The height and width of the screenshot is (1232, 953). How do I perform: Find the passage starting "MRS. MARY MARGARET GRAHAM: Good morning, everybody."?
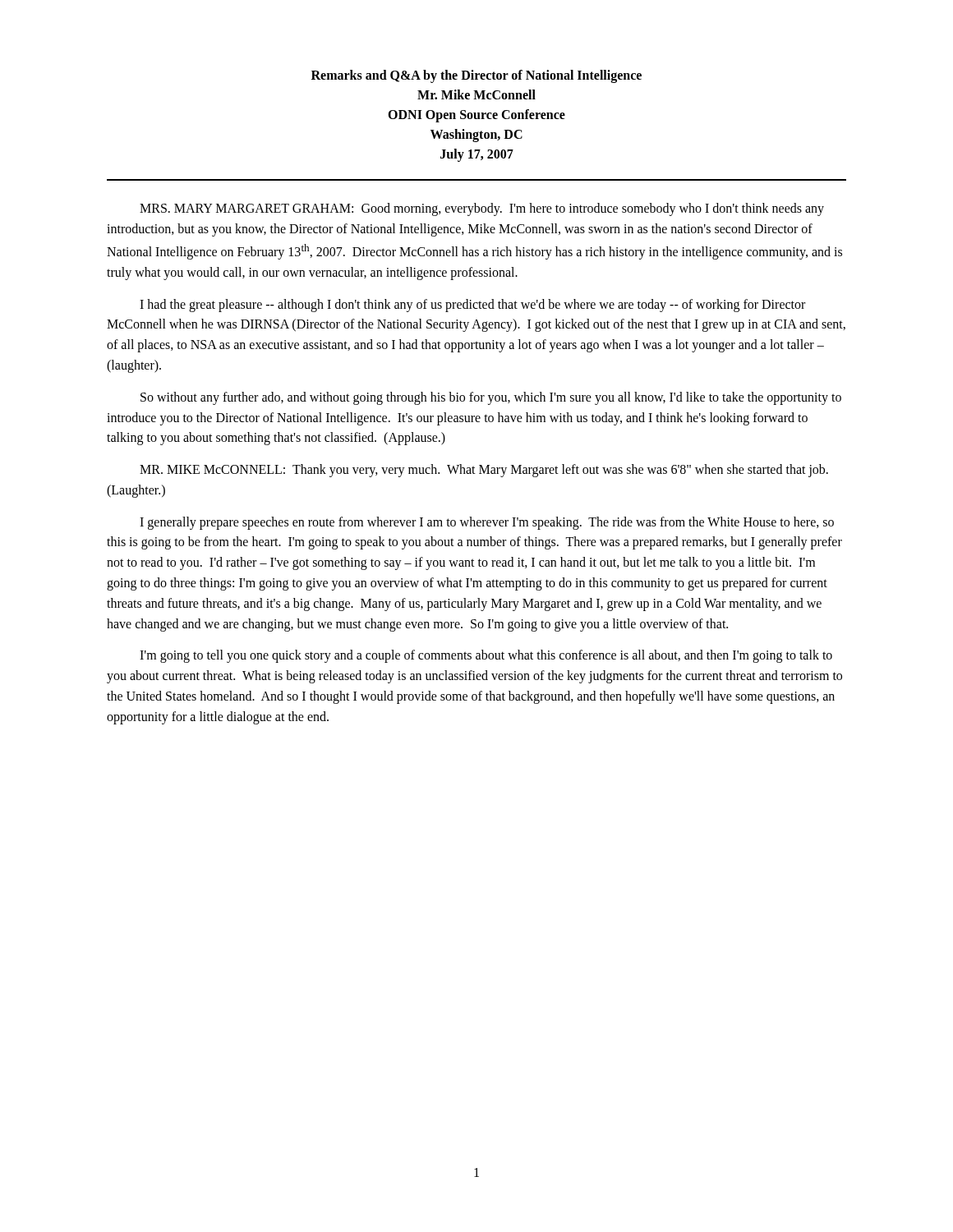[476, 241]
